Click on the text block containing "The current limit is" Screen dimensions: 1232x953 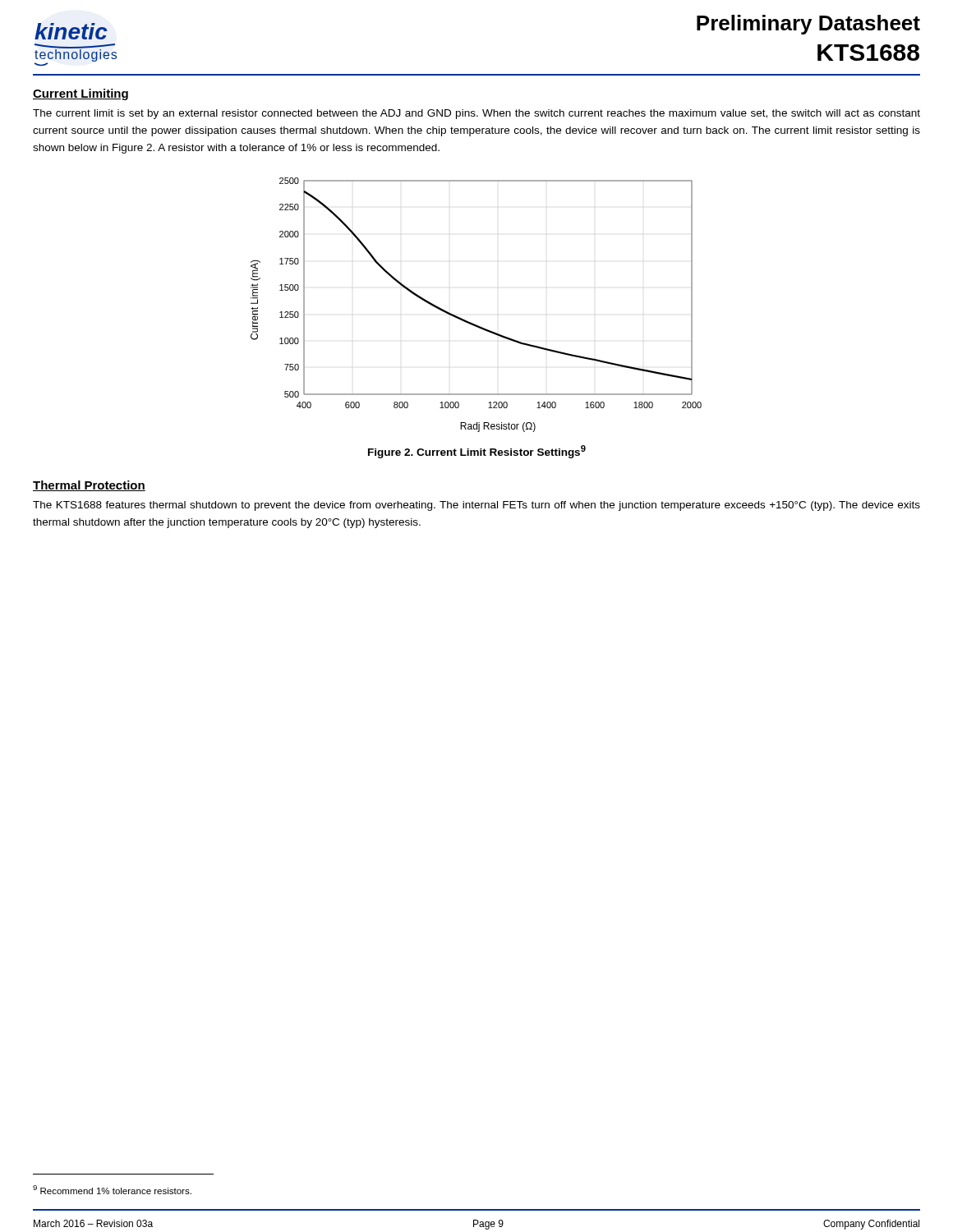click(476, 130)
